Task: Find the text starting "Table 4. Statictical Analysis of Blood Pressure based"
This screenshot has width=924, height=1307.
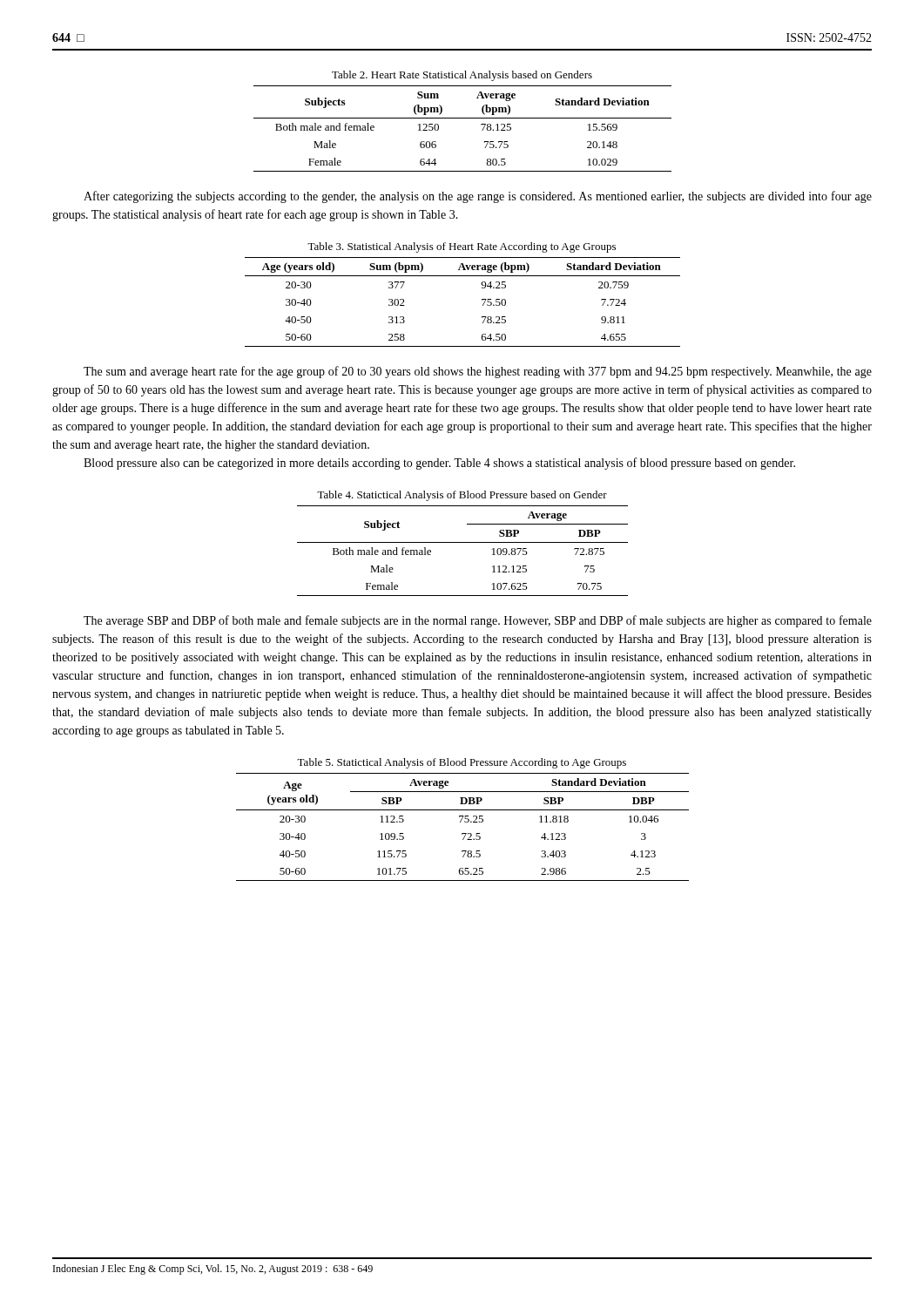Action: (462, 494)
